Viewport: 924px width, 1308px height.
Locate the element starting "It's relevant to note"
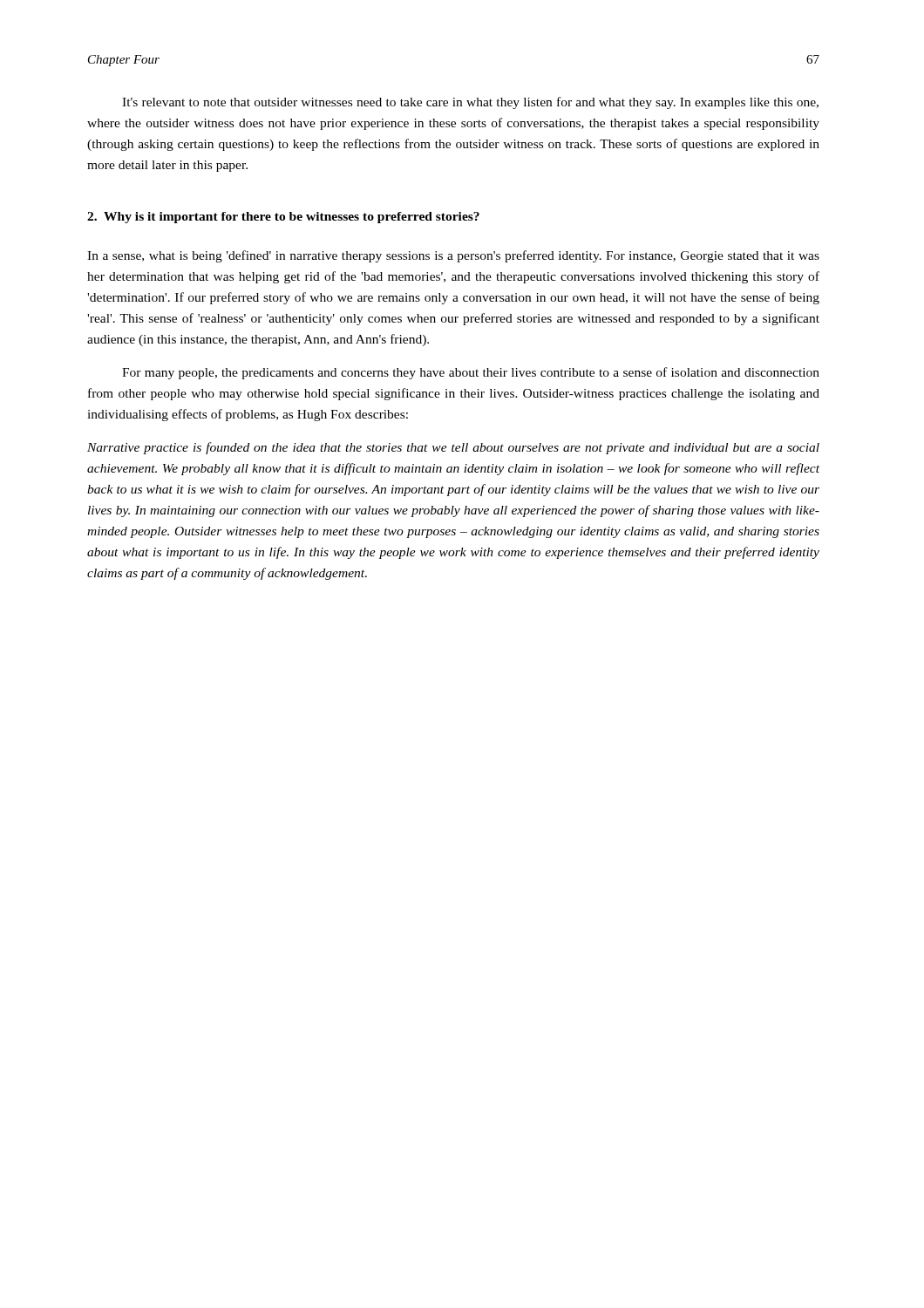[x=453, y=133]
